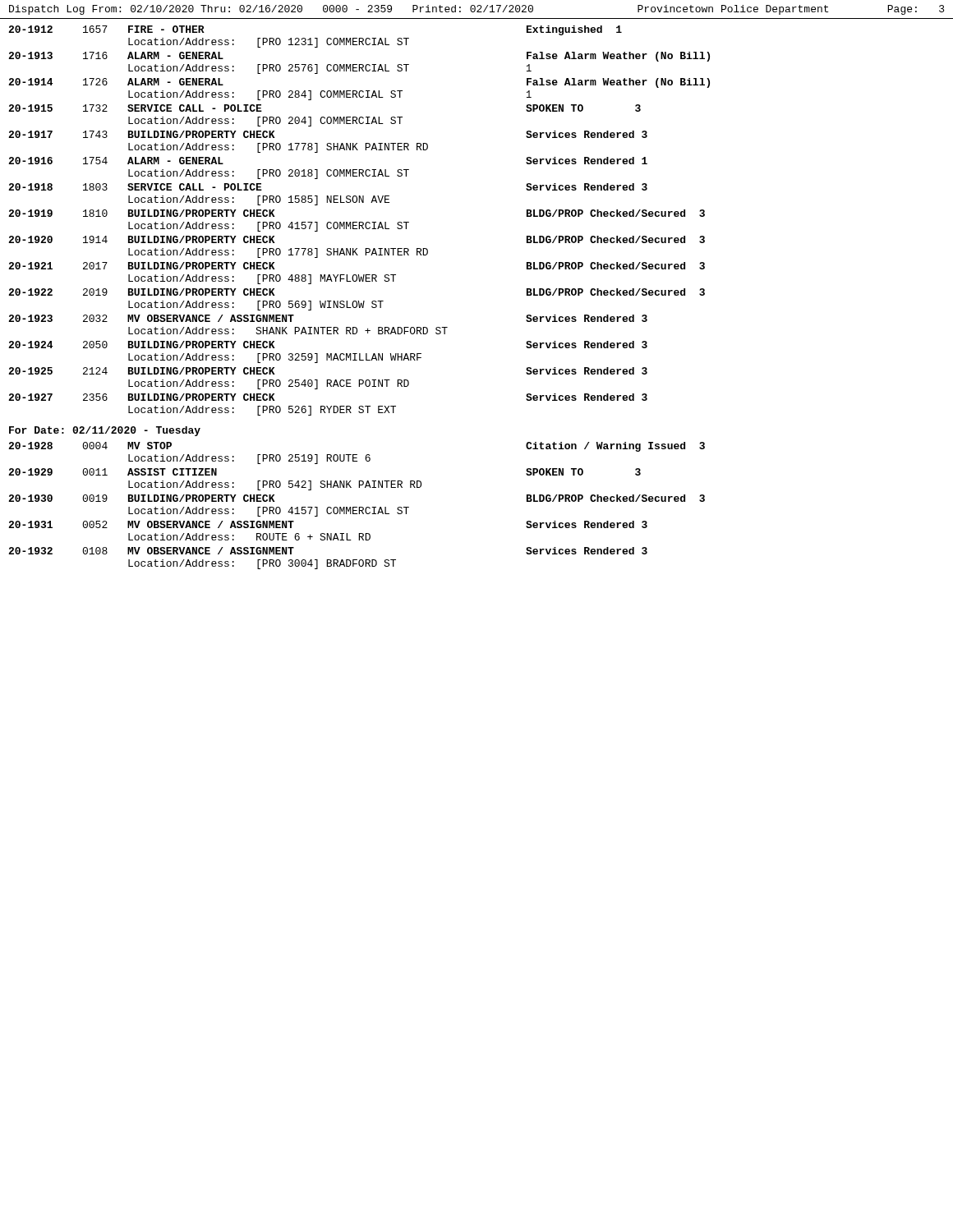The width and height of the screenshot is (953, 1232).
Task: Click on the text starting "20-1913 1716 ALARM"
Action: coord(359,63)
